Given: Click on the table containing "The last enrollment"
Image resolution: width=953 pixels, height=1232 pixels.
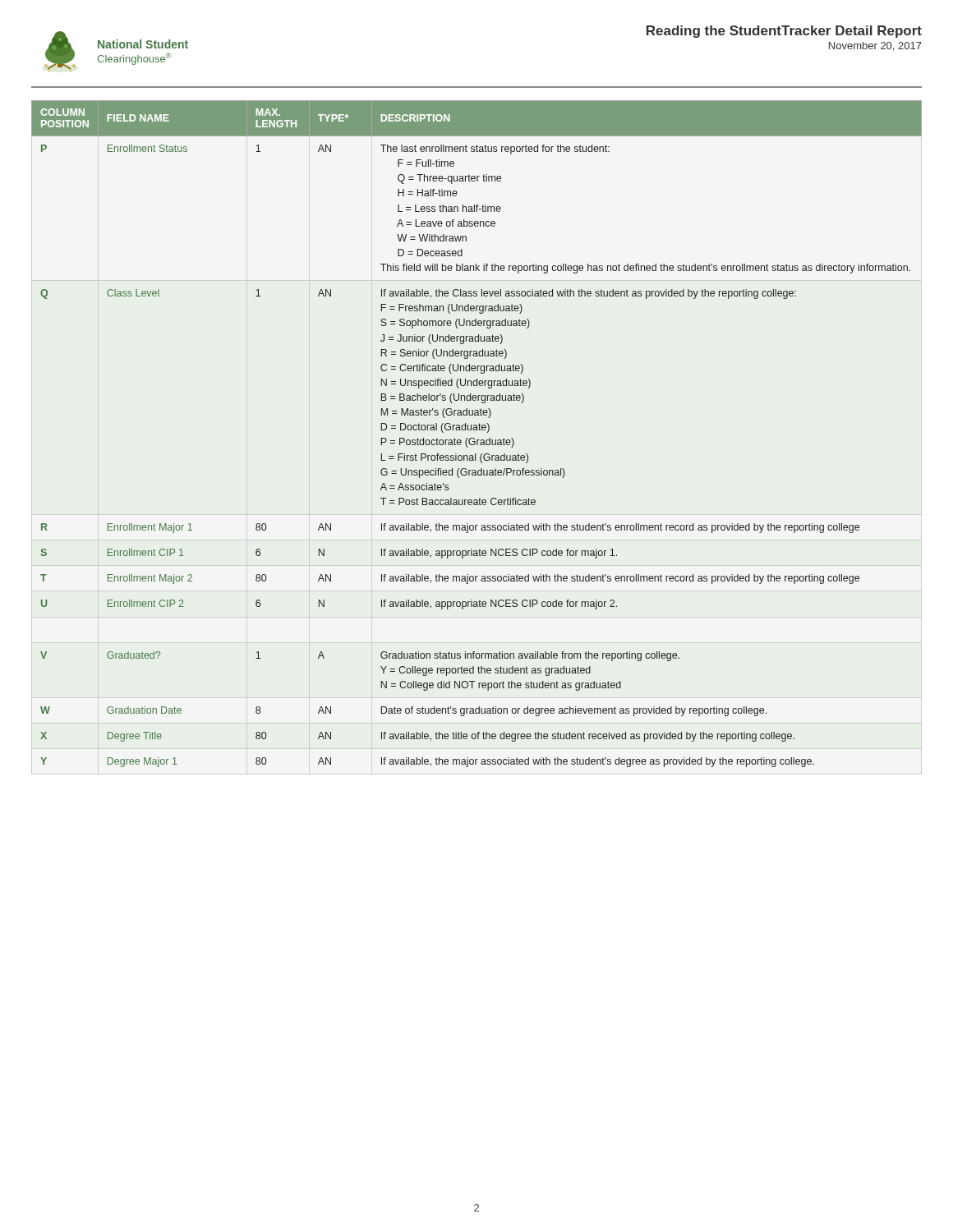Looking at the screenshot, I should click(476, 437).
